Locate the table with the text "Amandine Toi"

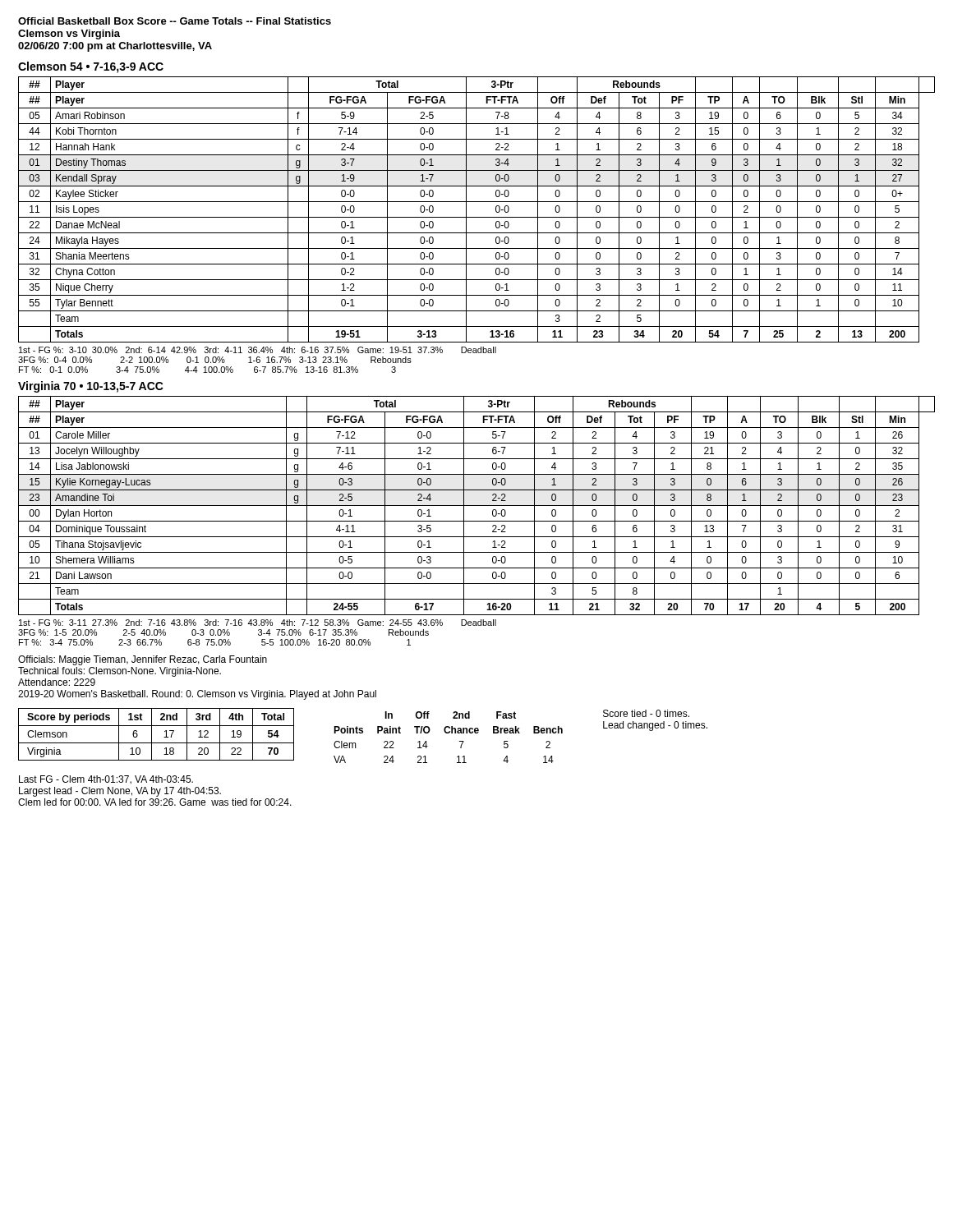476,505
